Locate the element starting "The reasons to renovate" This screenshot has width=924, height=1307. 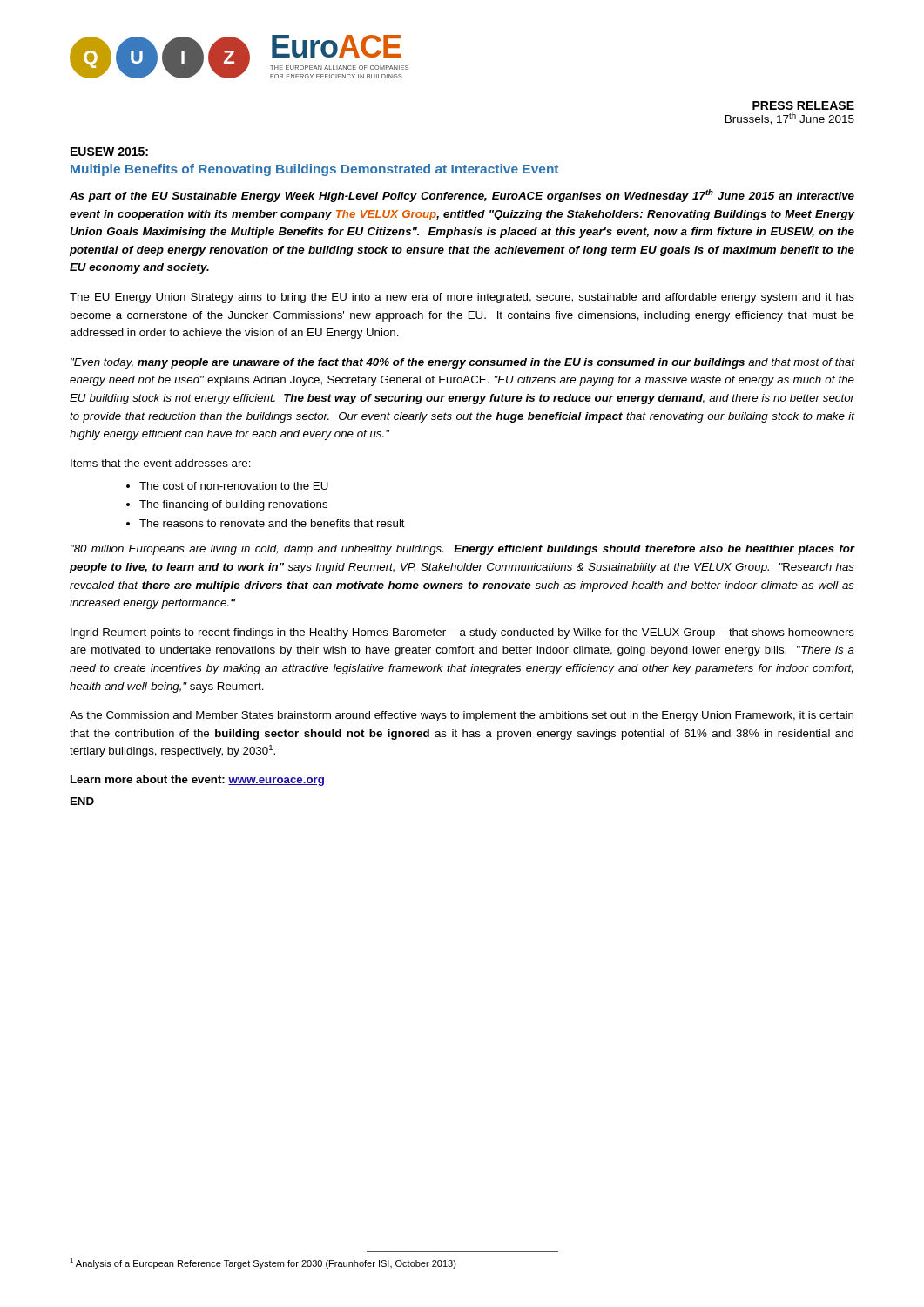tap(272, 523)
